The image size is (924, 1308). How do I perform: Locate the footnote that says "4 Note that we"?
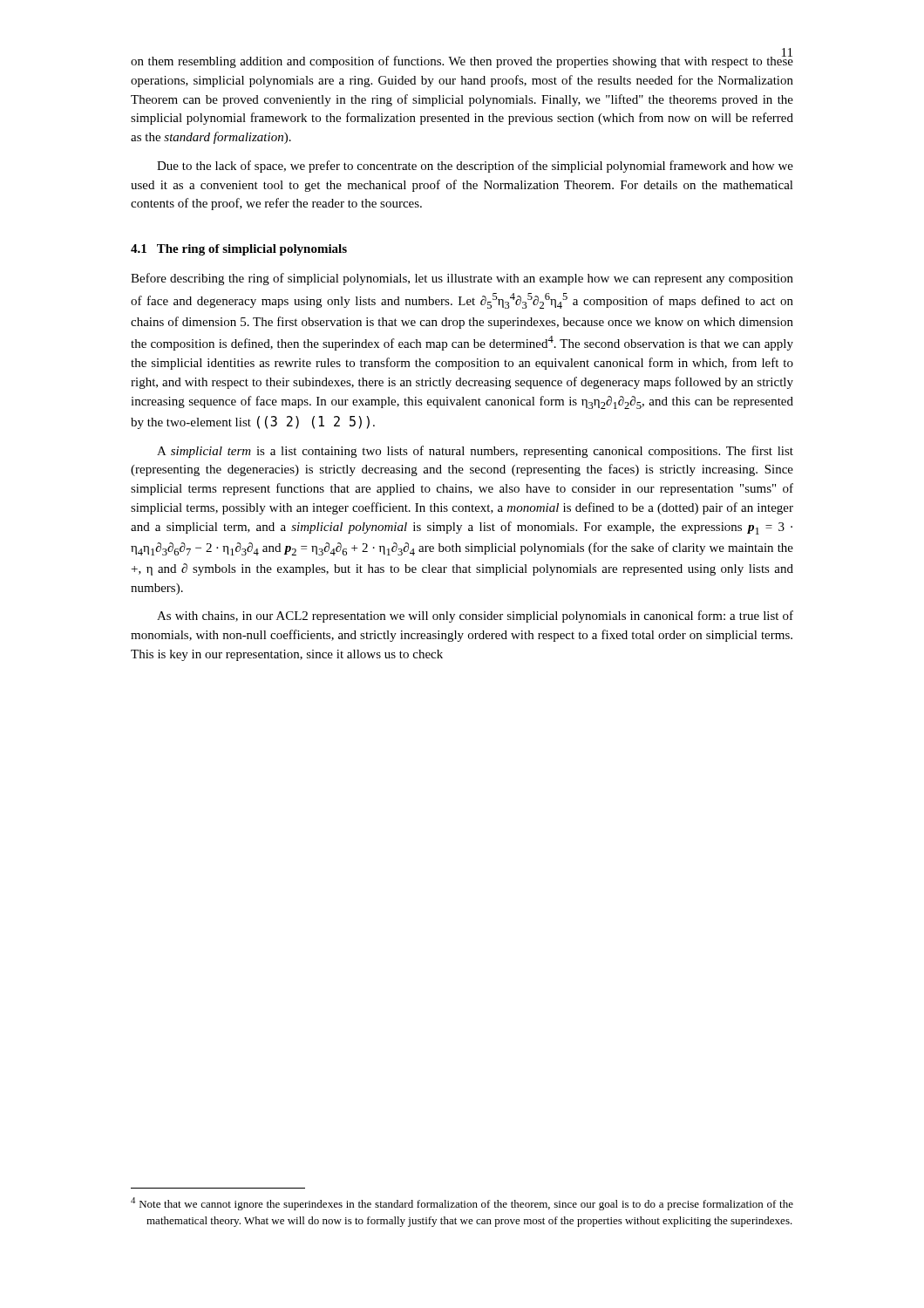coord(462,1212)
